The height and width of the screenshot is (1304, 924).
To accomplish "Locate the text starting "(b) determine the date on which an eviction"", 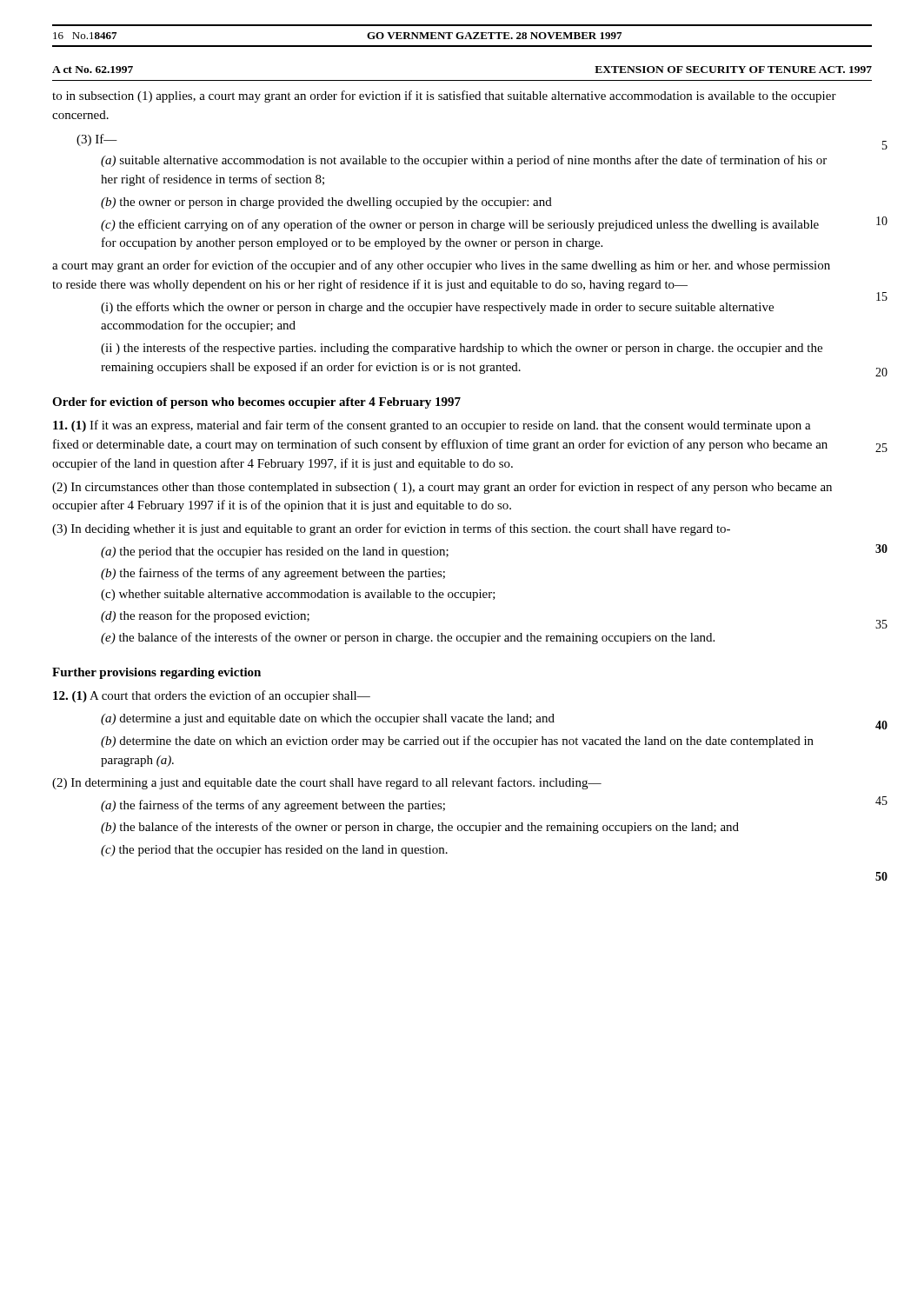I will 457,750.
